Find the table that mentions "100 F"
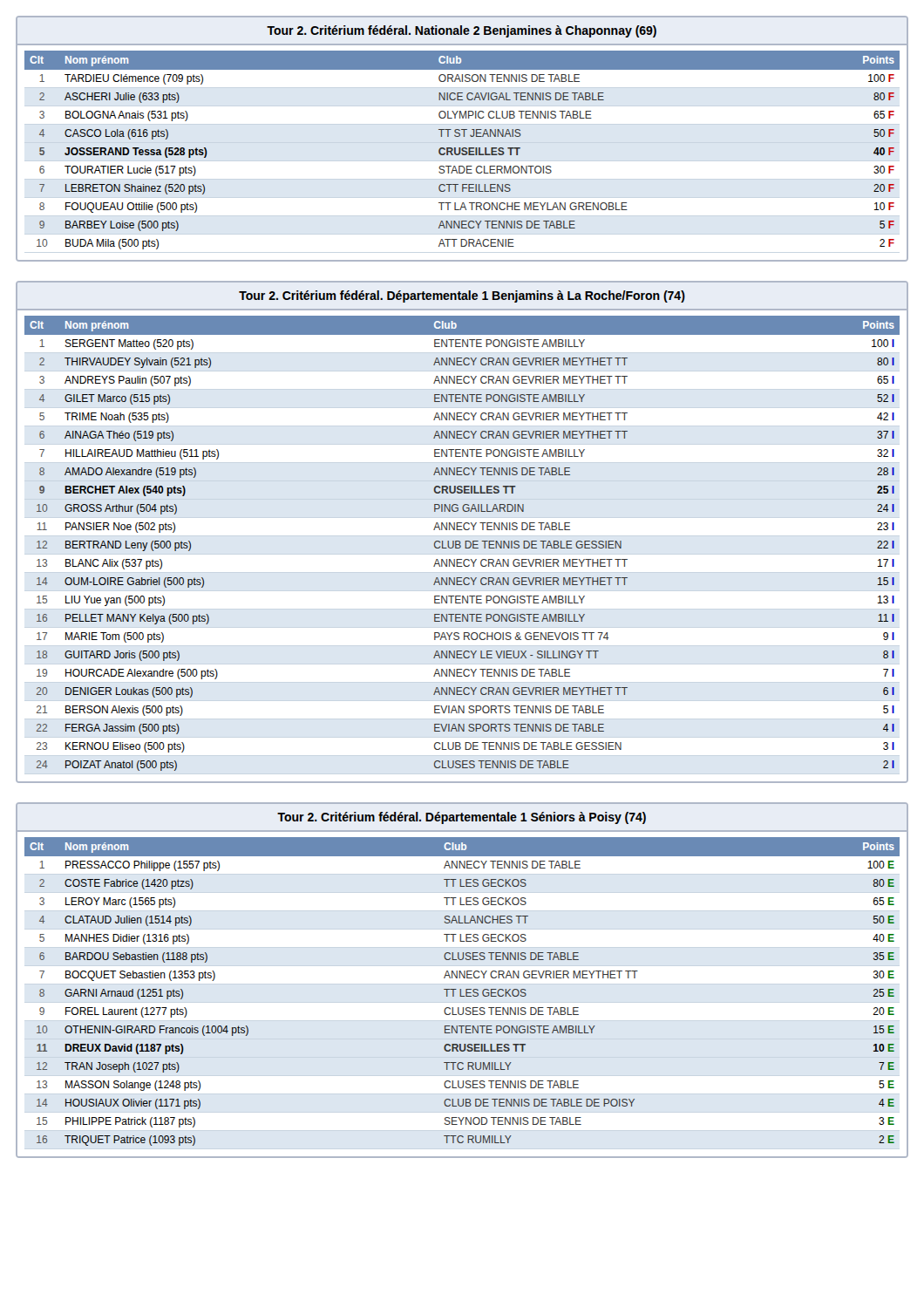The image size is (924, 1308). click(462, 139)
